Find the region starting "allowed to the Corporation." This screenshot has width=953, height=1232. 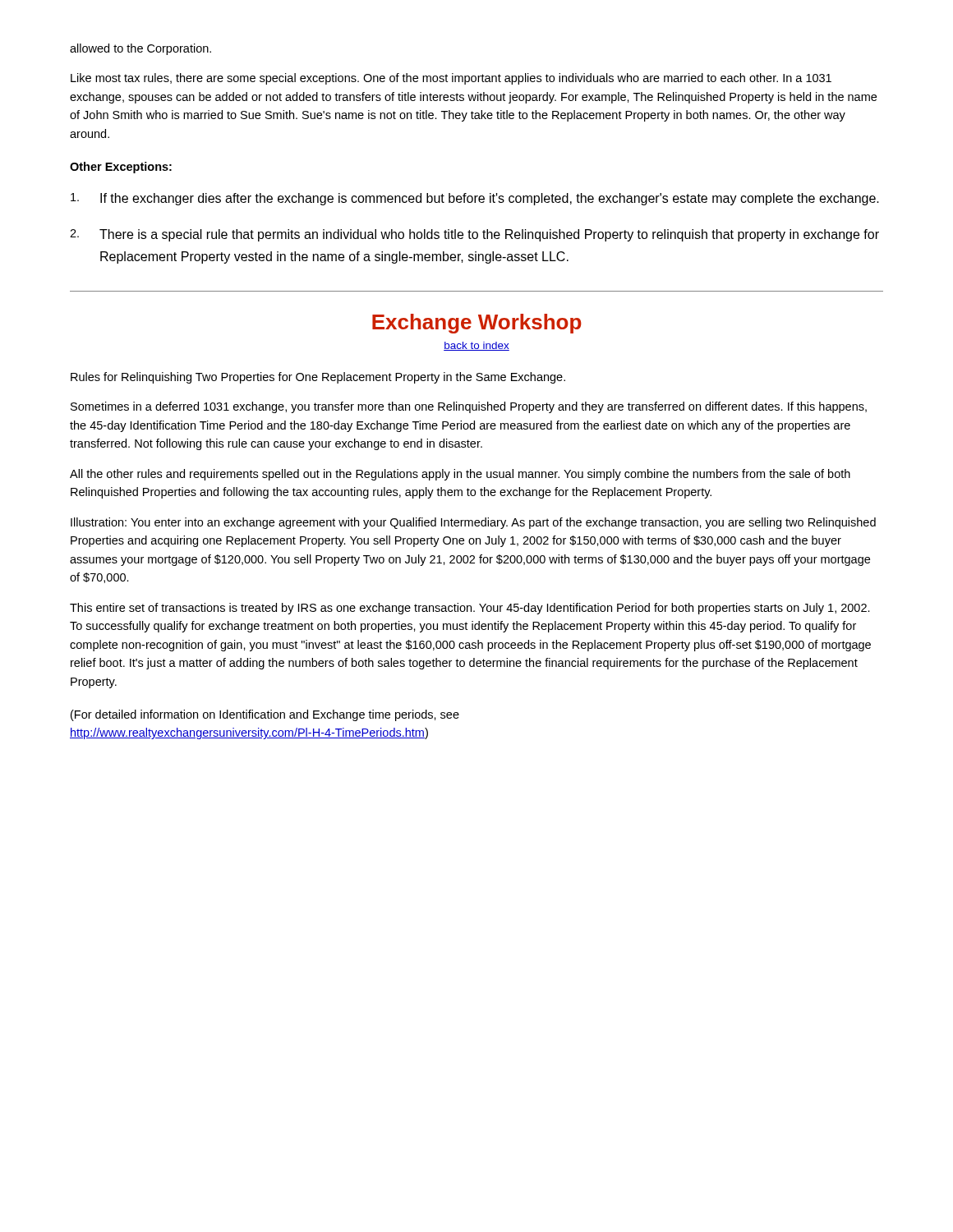pyautogui.click(x=141, y=48)
